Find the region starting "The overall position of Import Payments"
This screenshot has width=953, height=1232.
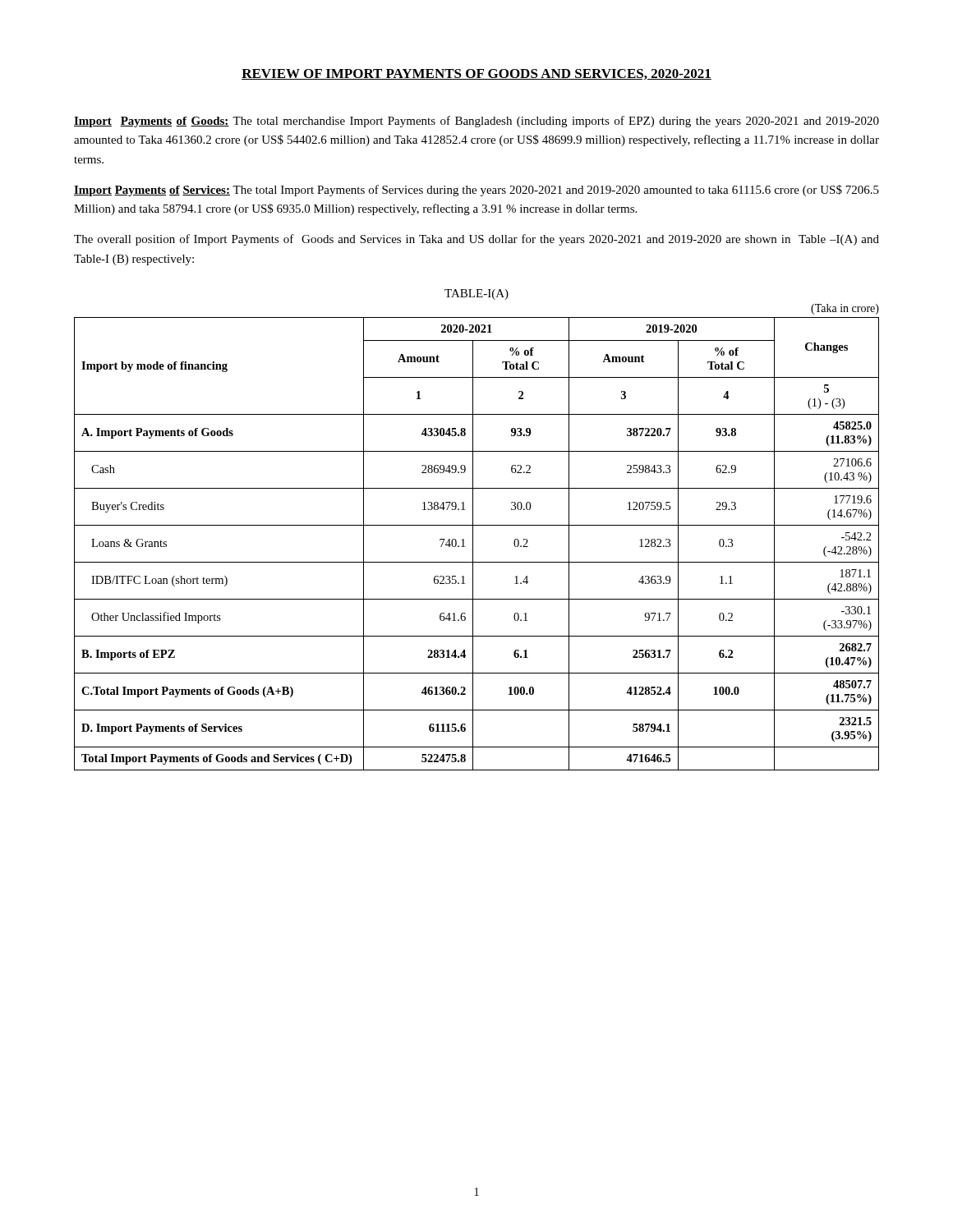476,249
